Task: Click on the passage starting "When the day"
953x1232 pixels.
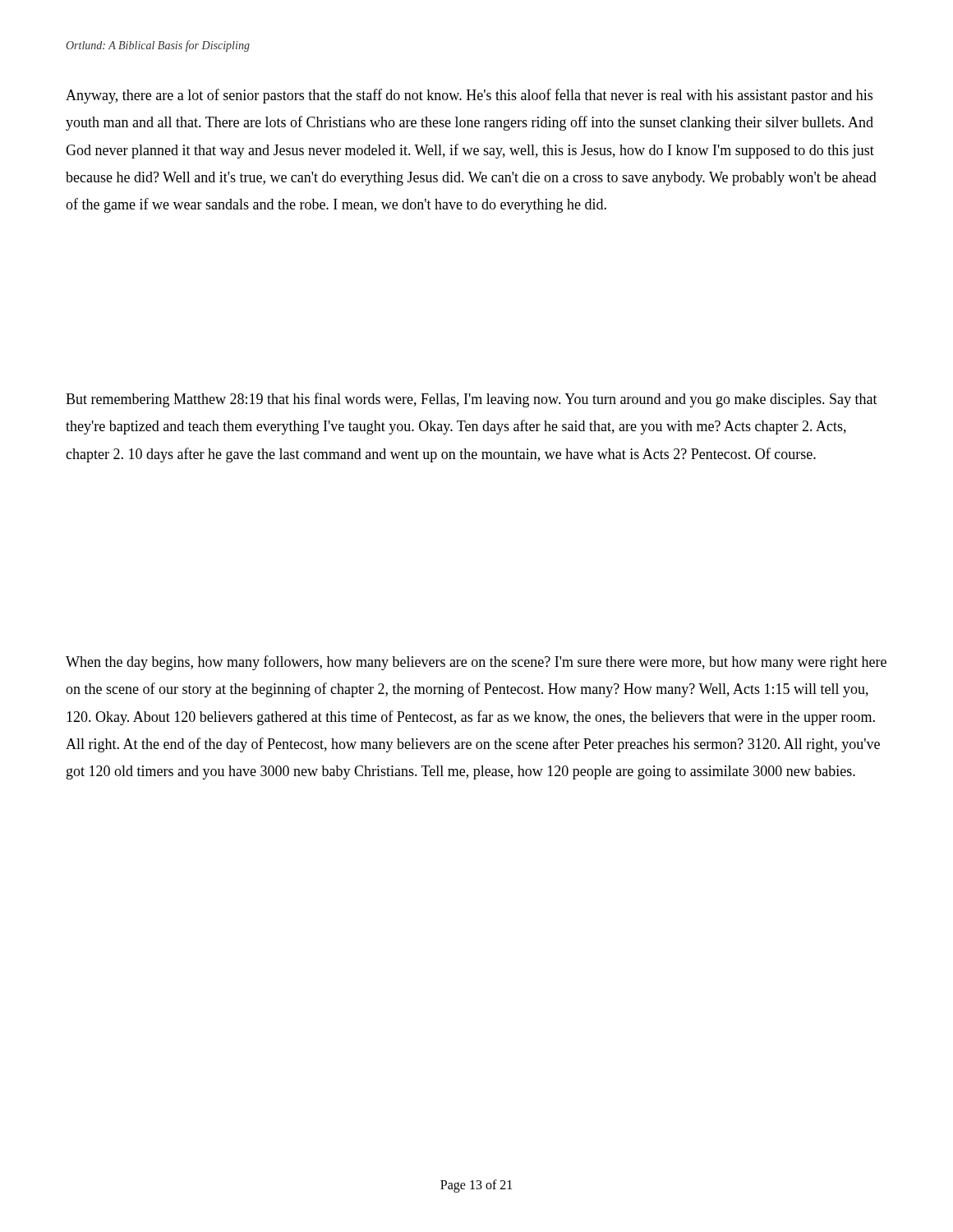Action: pyautogui.click(x=476, y=717)
